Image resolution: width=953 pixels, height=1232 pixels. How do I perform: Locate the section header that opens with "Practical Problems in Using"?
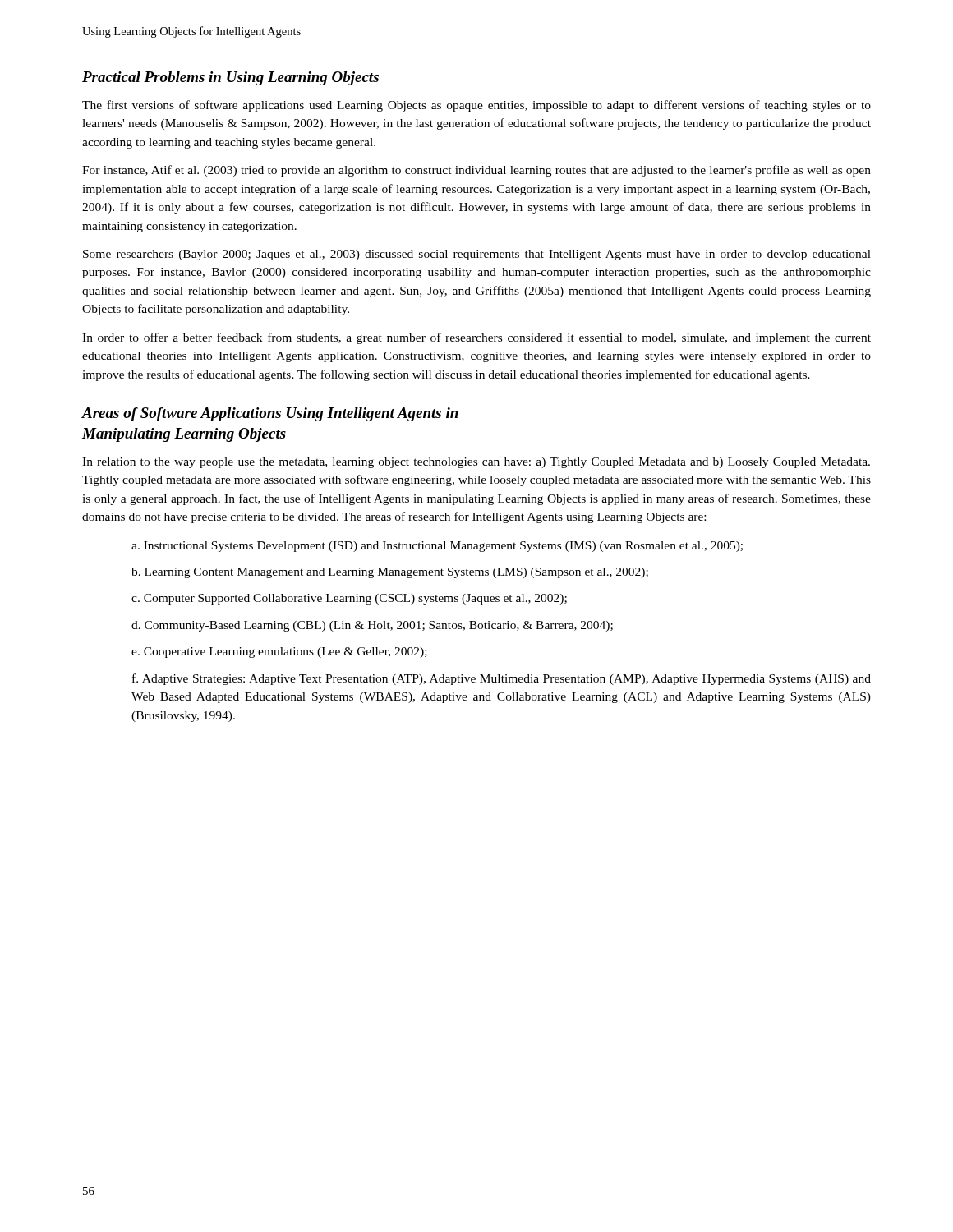(x=230, y=78)
